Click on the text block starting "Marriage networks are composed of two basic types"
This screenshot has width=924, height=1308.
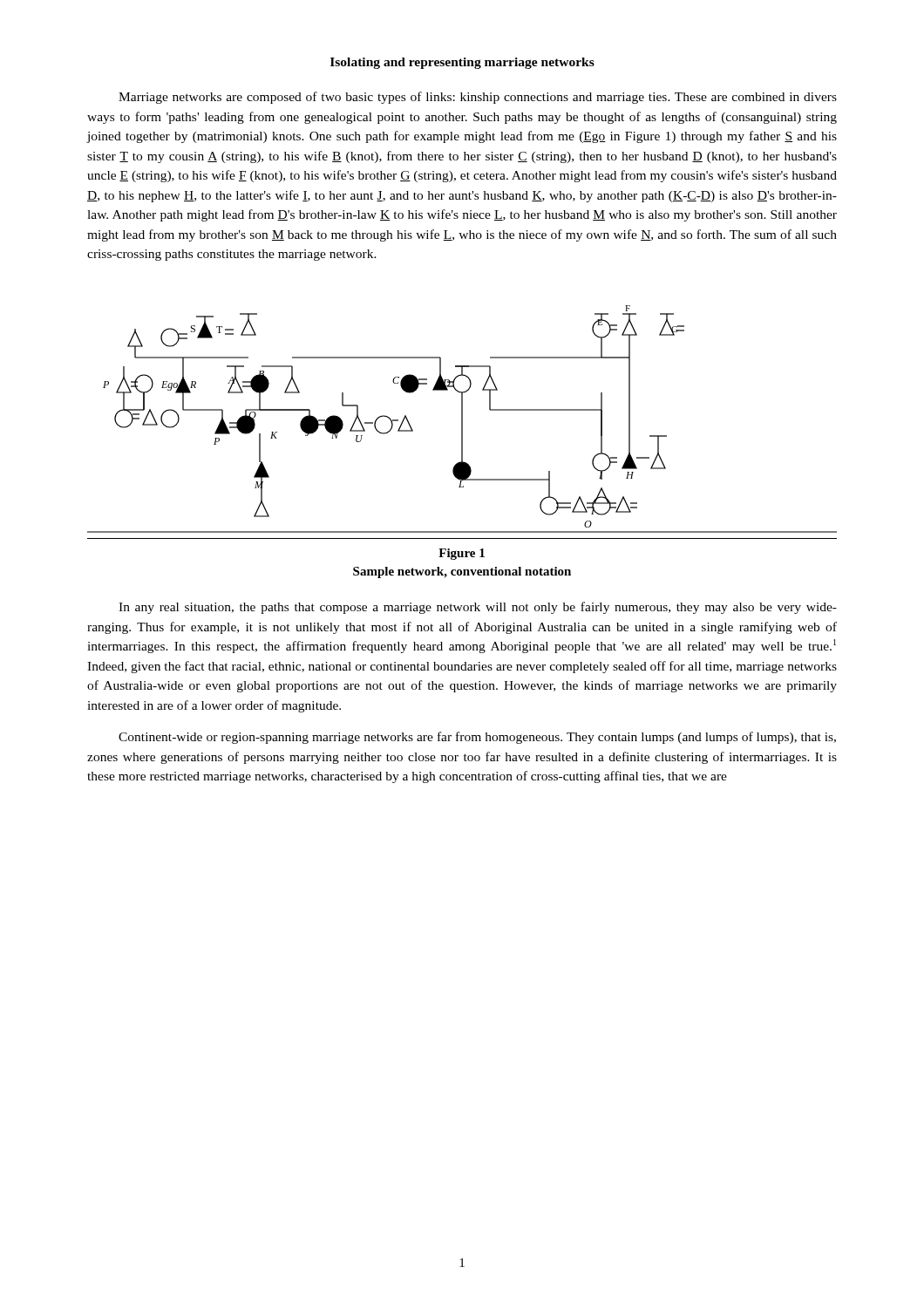coord(462,175)
